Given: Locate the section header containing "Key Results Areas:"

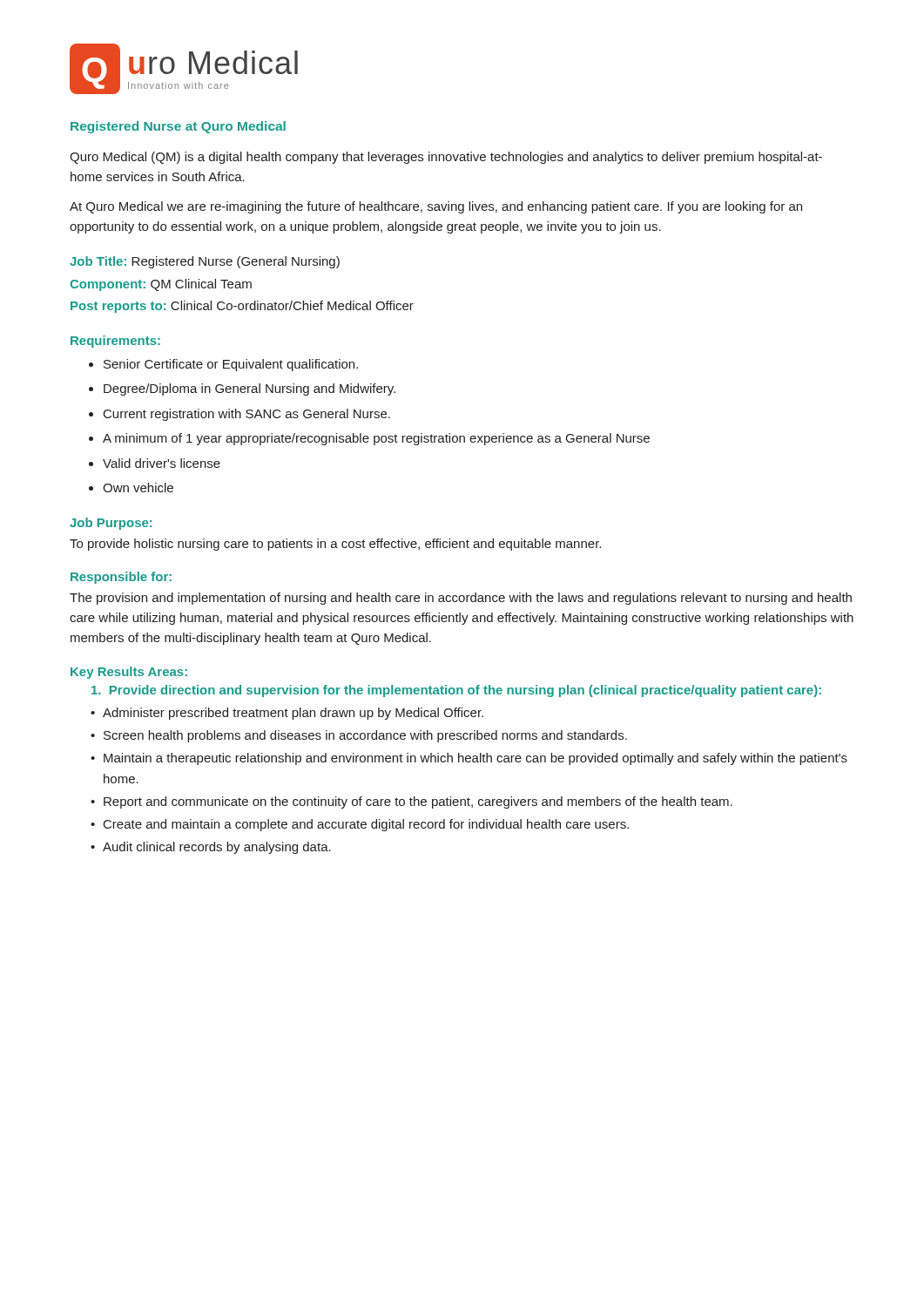Looking at the screenshot, I should click(129, 671).
